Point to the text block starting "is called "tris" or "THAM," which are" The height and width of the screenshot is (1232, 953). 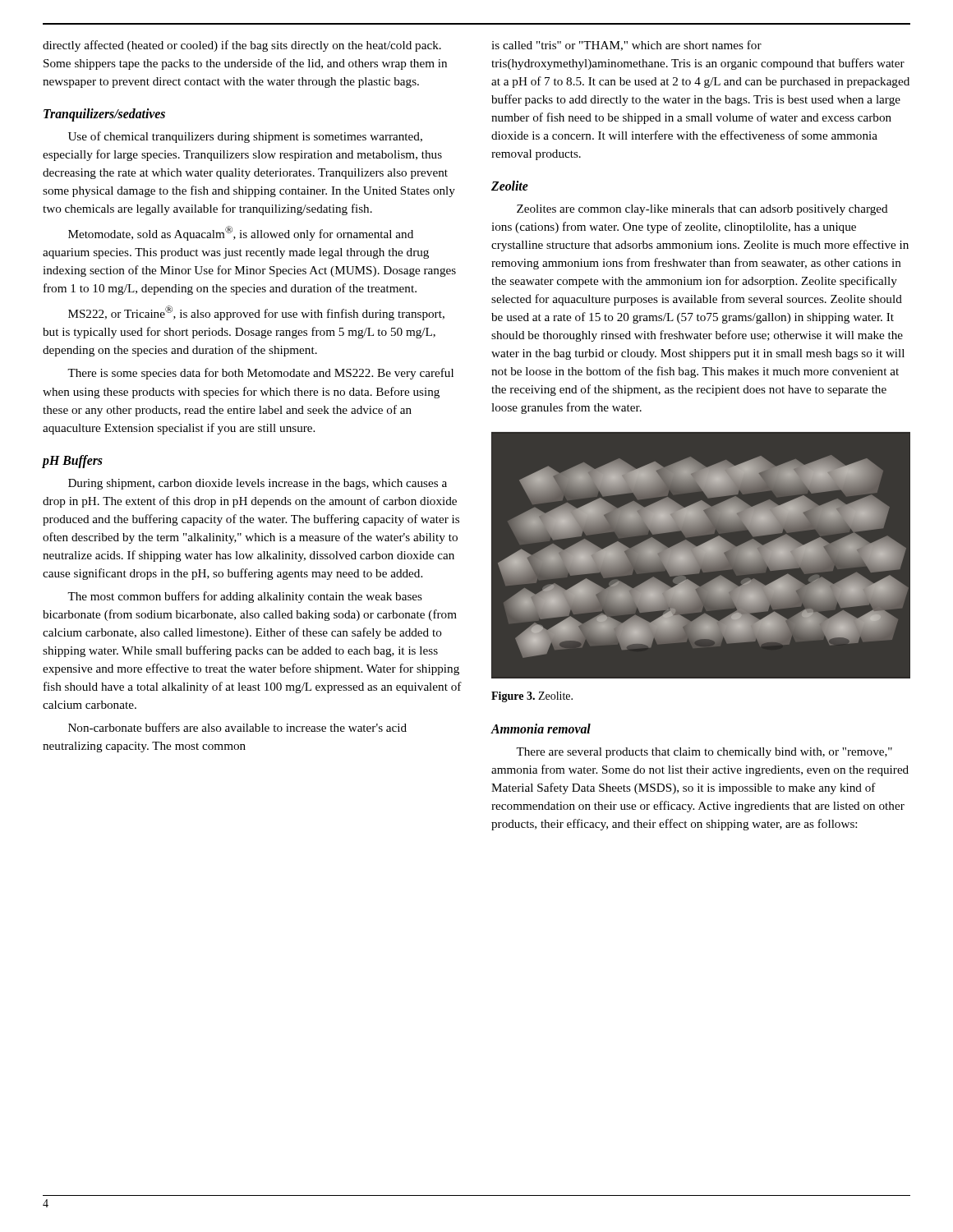tap(701, 99)
